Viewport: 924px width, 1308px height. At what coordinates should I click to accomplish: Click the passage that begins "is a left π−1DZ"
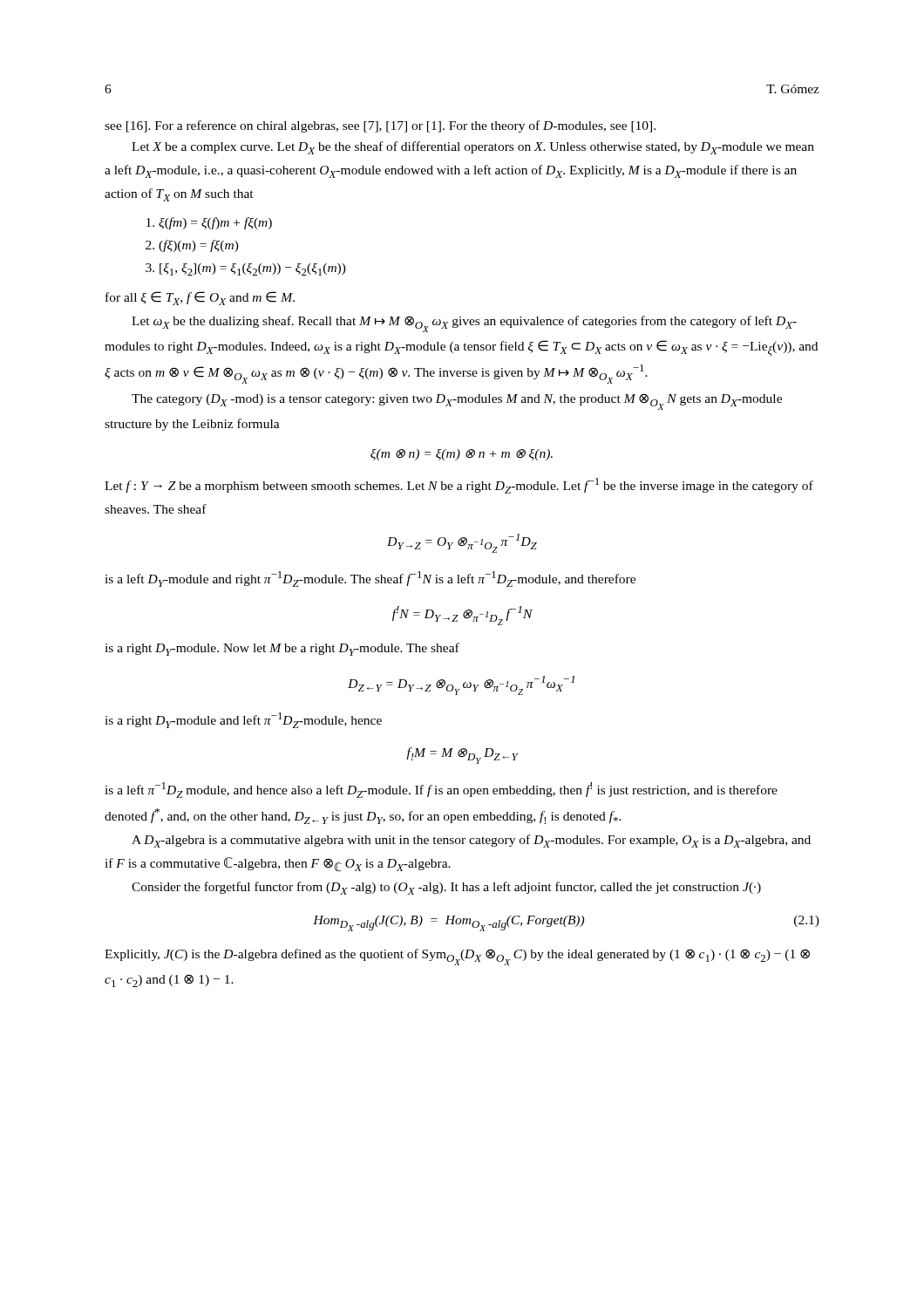pos(462,803)
